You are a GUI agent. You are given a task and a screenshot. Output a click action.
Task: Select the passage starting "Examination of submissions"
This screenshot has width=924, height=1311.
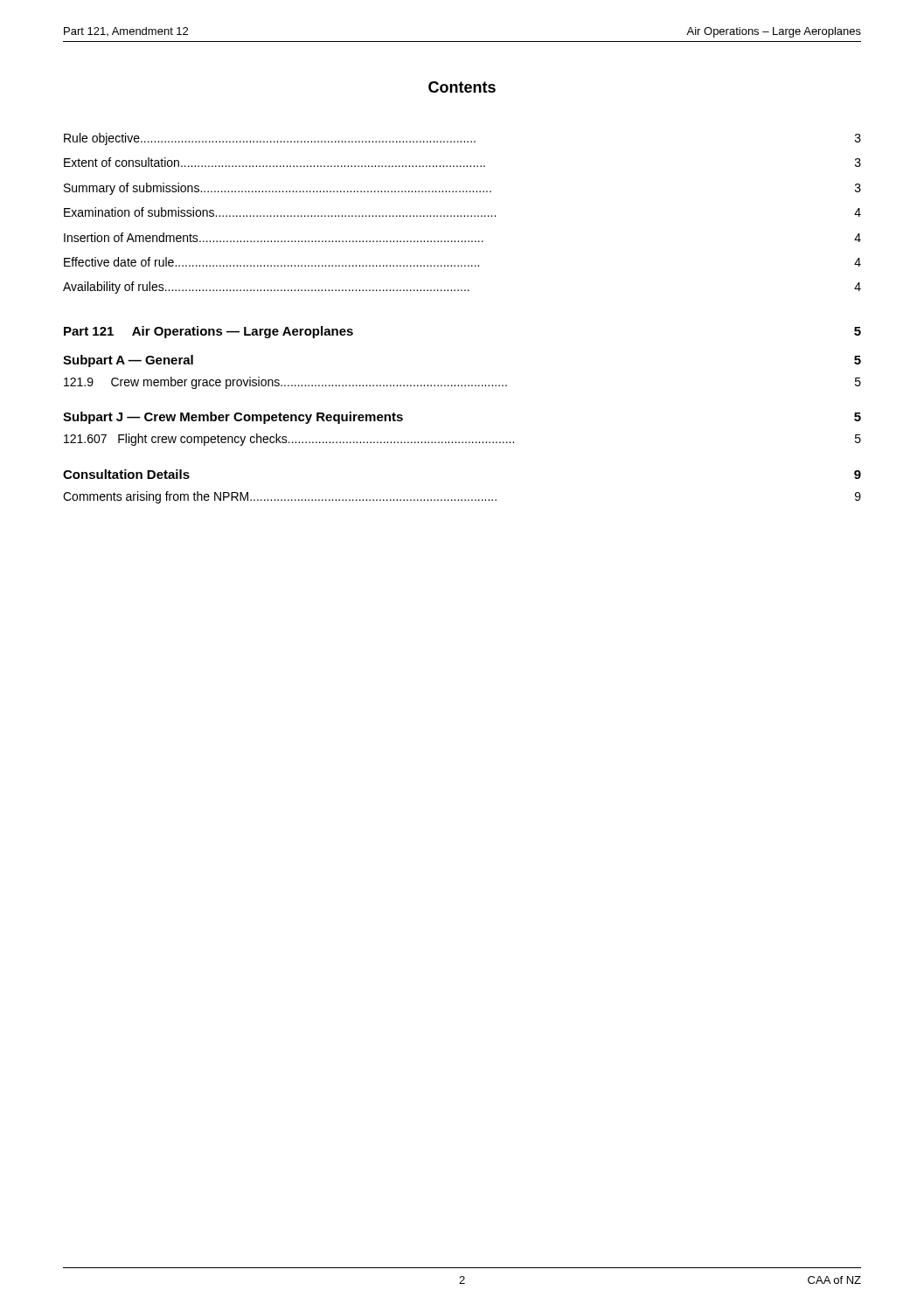462,213
